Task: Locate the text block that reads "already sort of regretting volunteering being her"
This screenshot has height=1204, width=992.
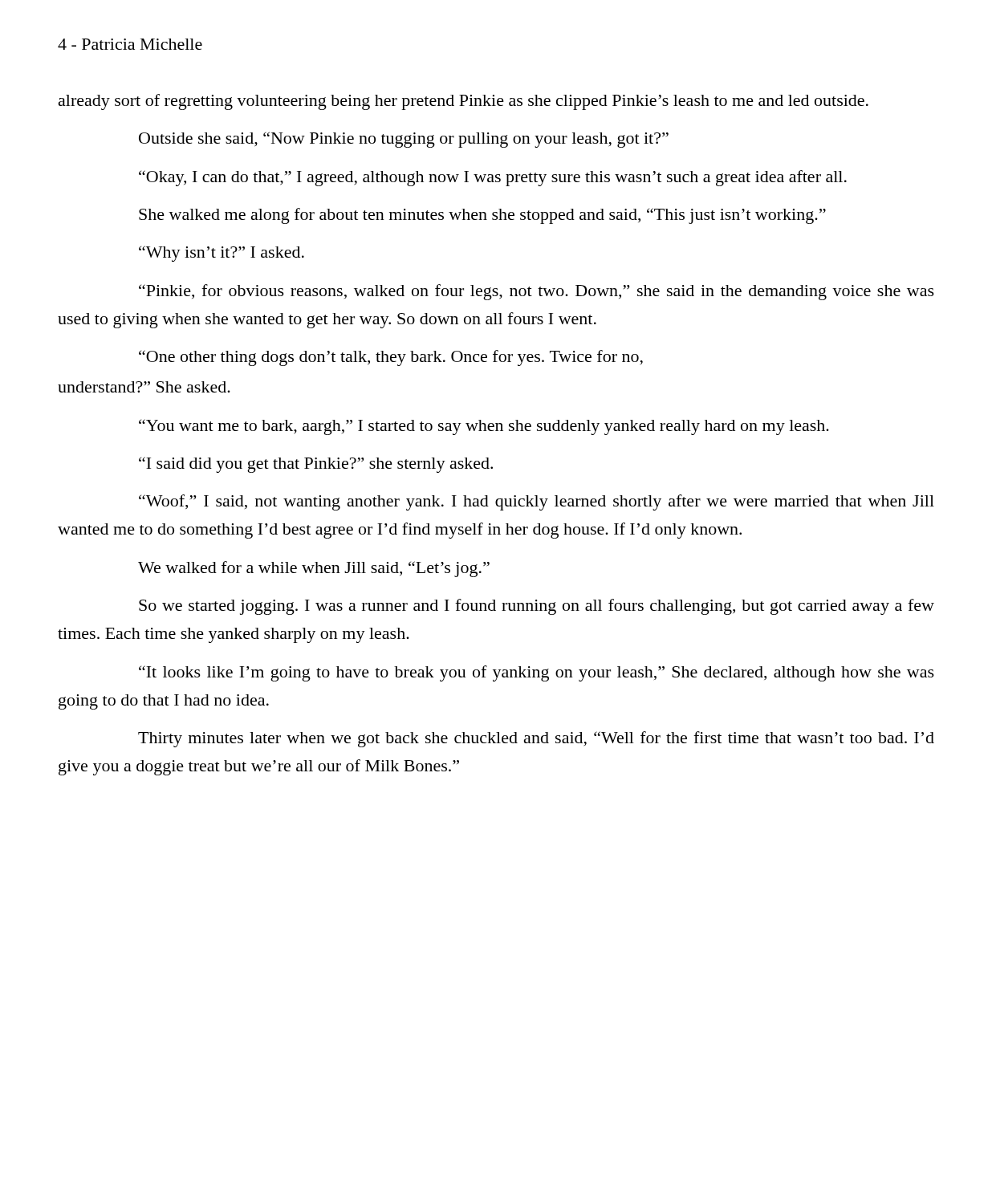Action: tap(496, 433)
